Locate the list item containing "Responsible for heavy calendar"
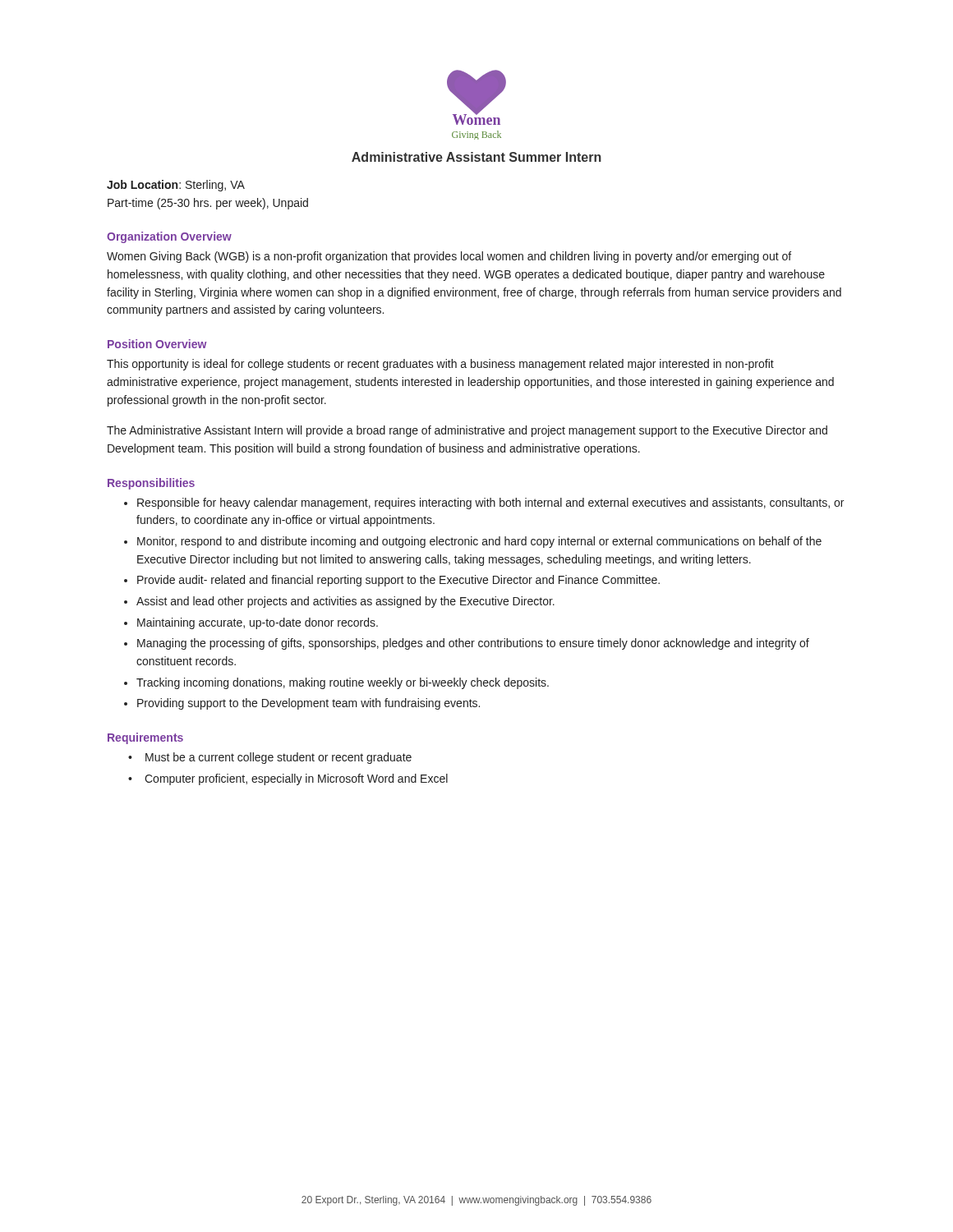Screen dimensions: 1232x953 (x=490, y=511)
